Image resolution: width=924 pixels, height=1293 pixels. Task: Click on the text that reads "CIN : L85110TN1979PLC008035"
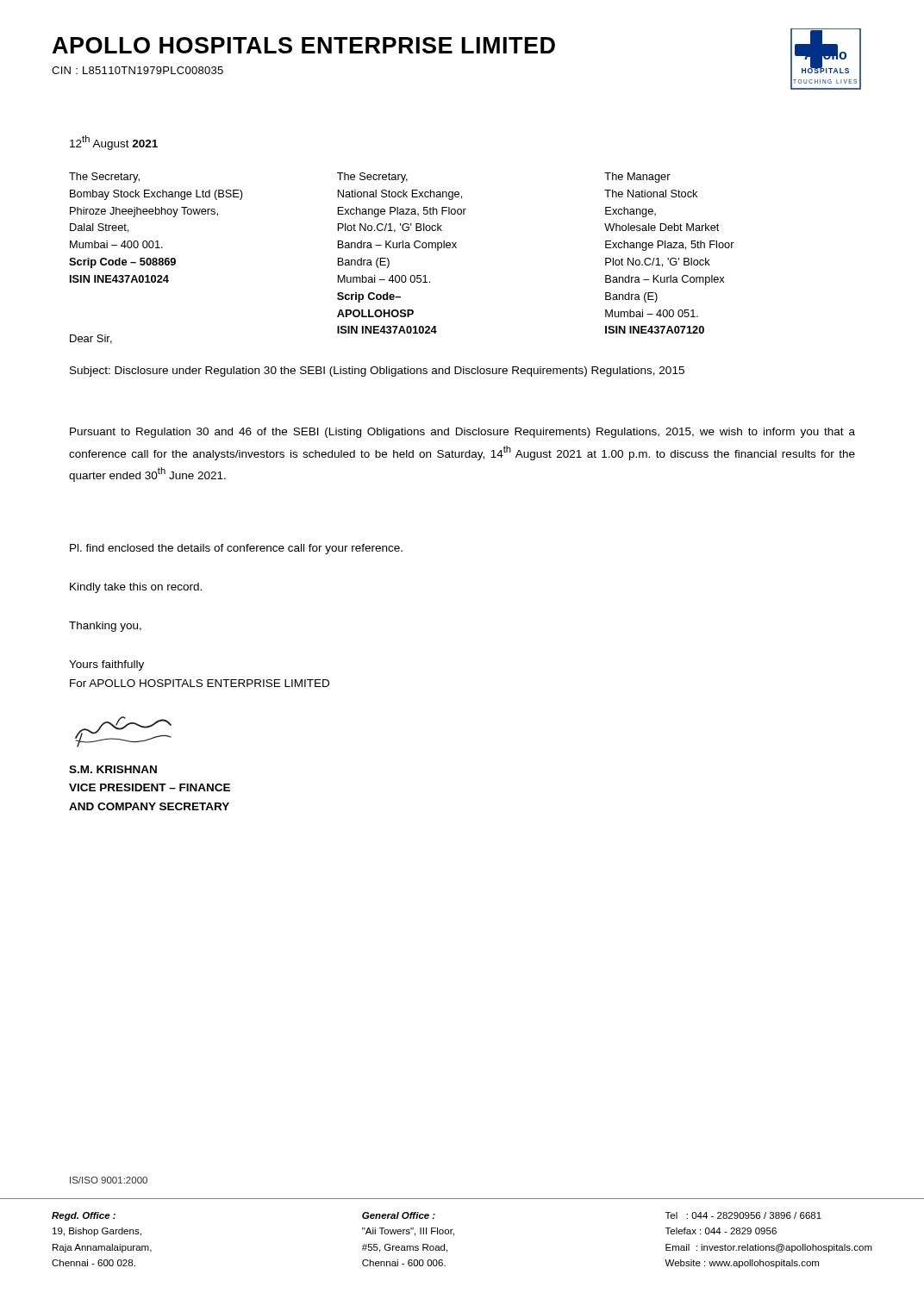(138, 70)
